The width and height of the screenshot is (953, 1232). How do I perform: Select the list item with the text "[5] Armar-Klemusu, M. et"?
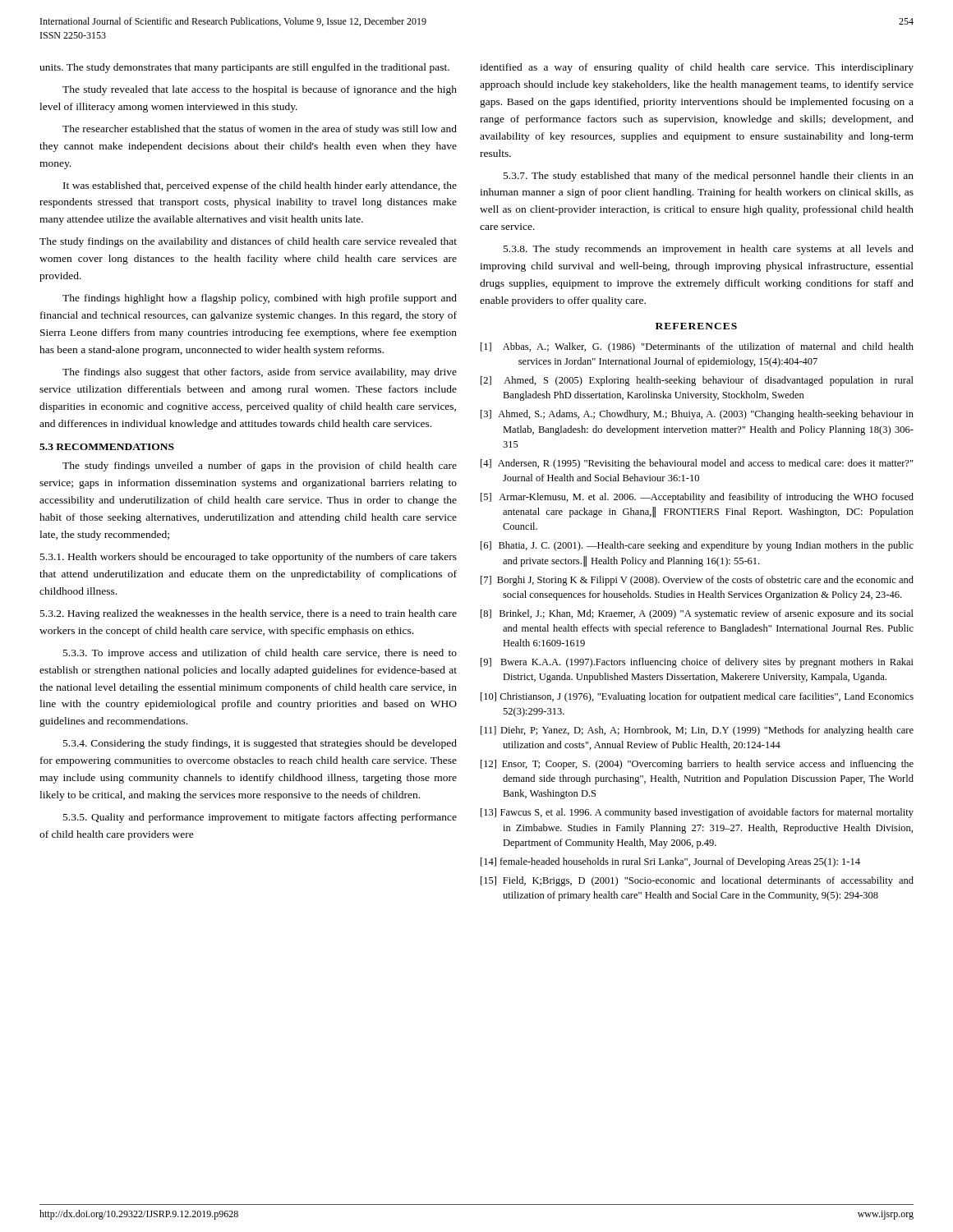click(697, 512)
